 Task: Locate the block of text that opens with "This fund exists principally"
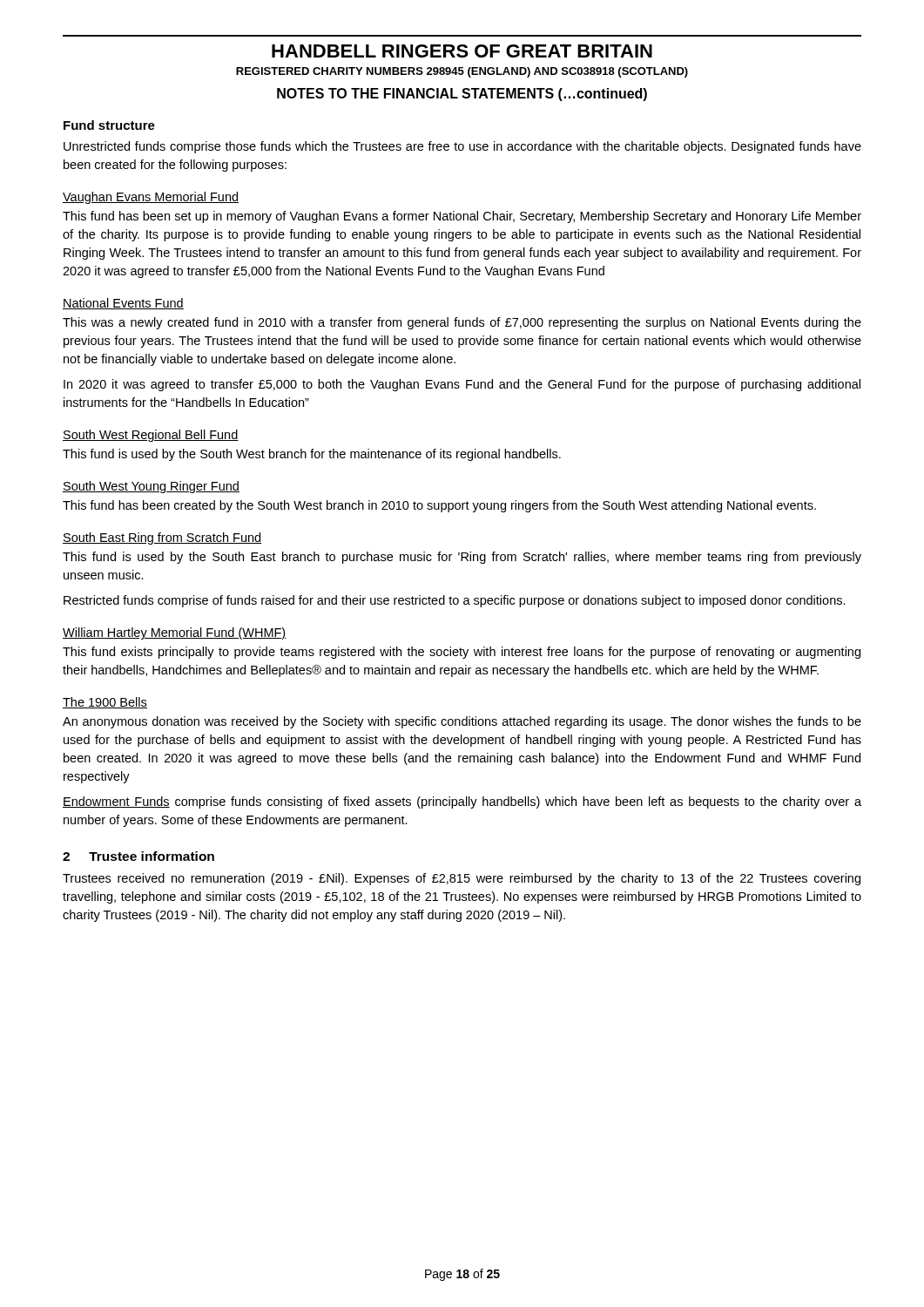(462, 661)
